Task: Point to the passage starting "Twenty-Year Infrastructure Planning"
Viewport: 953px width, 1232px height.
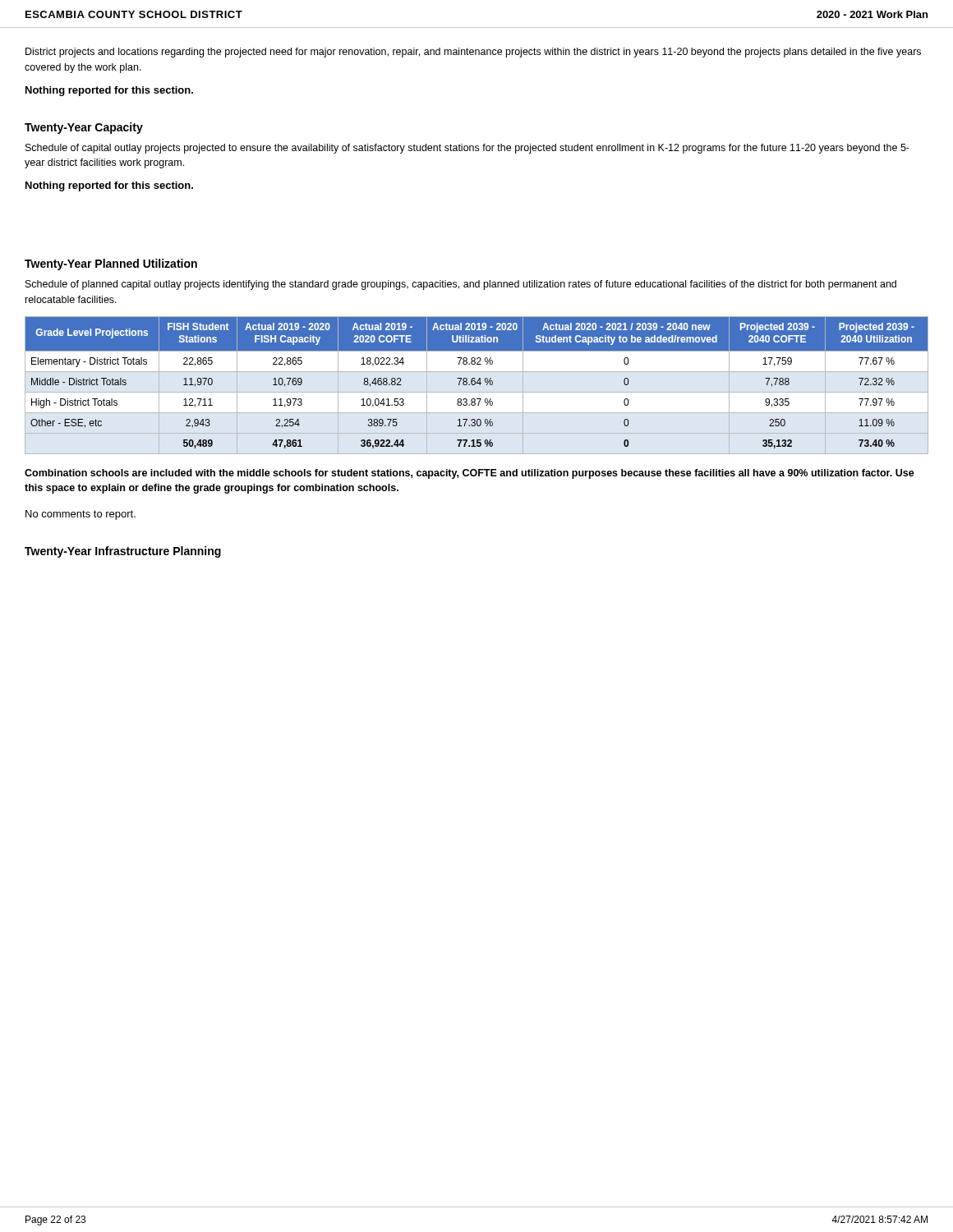Action: [123, 551]
